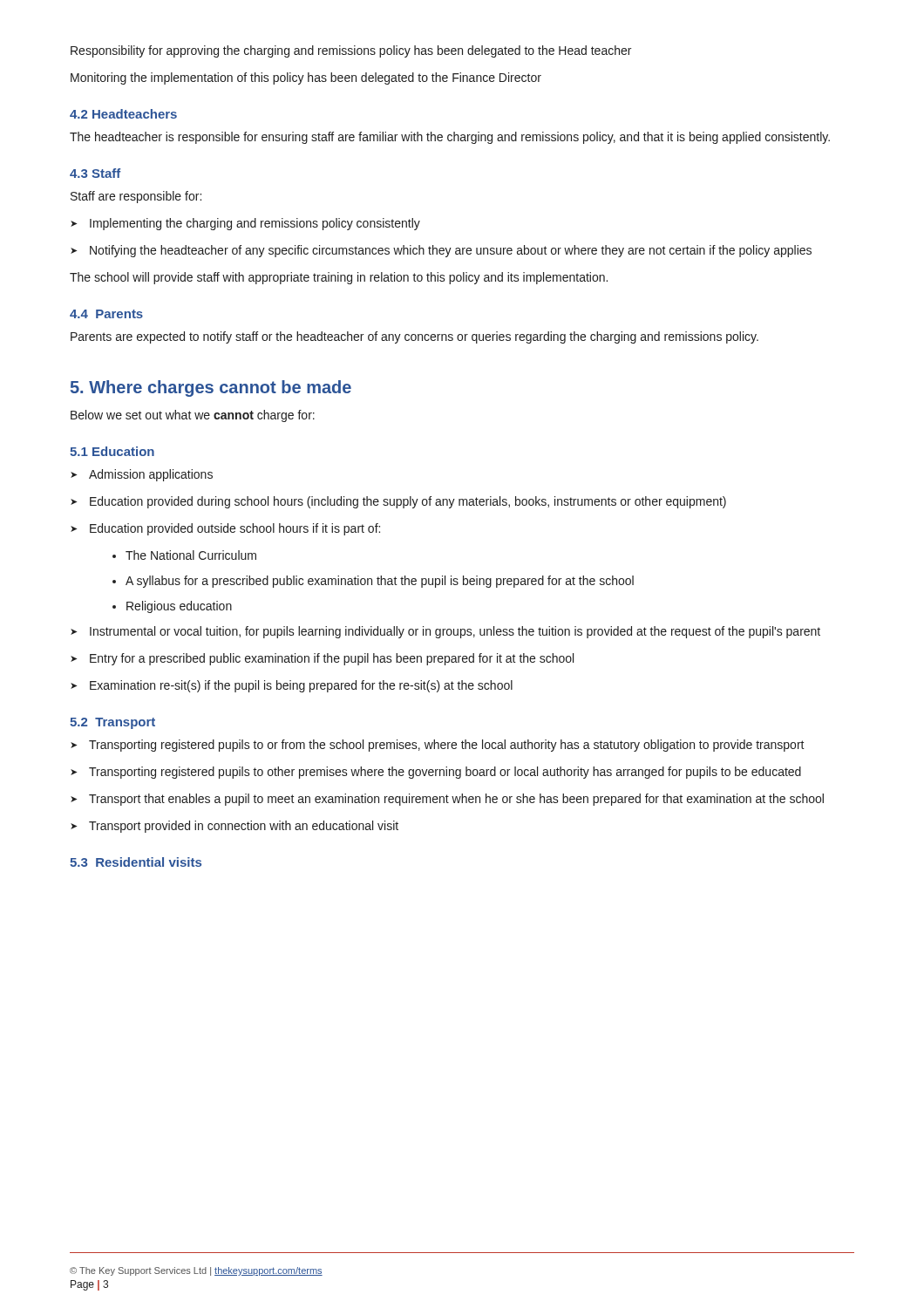
Task: Find the list item containing "Implementing the charging and remissions policy"
Action: click(x=245, y=224)
